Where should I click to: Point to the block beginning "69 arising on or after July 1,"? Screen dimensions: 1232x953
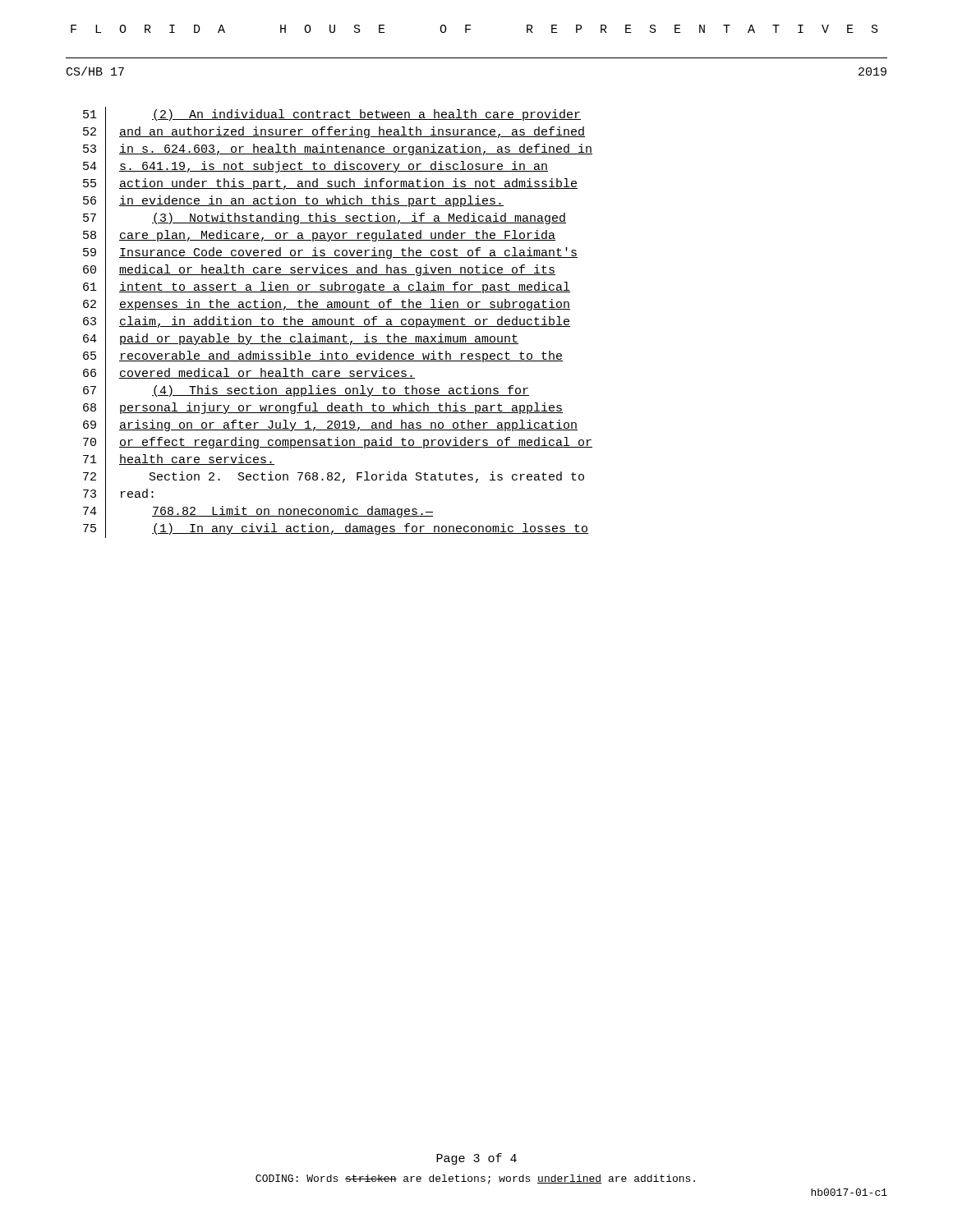click(x=476, y=426)
